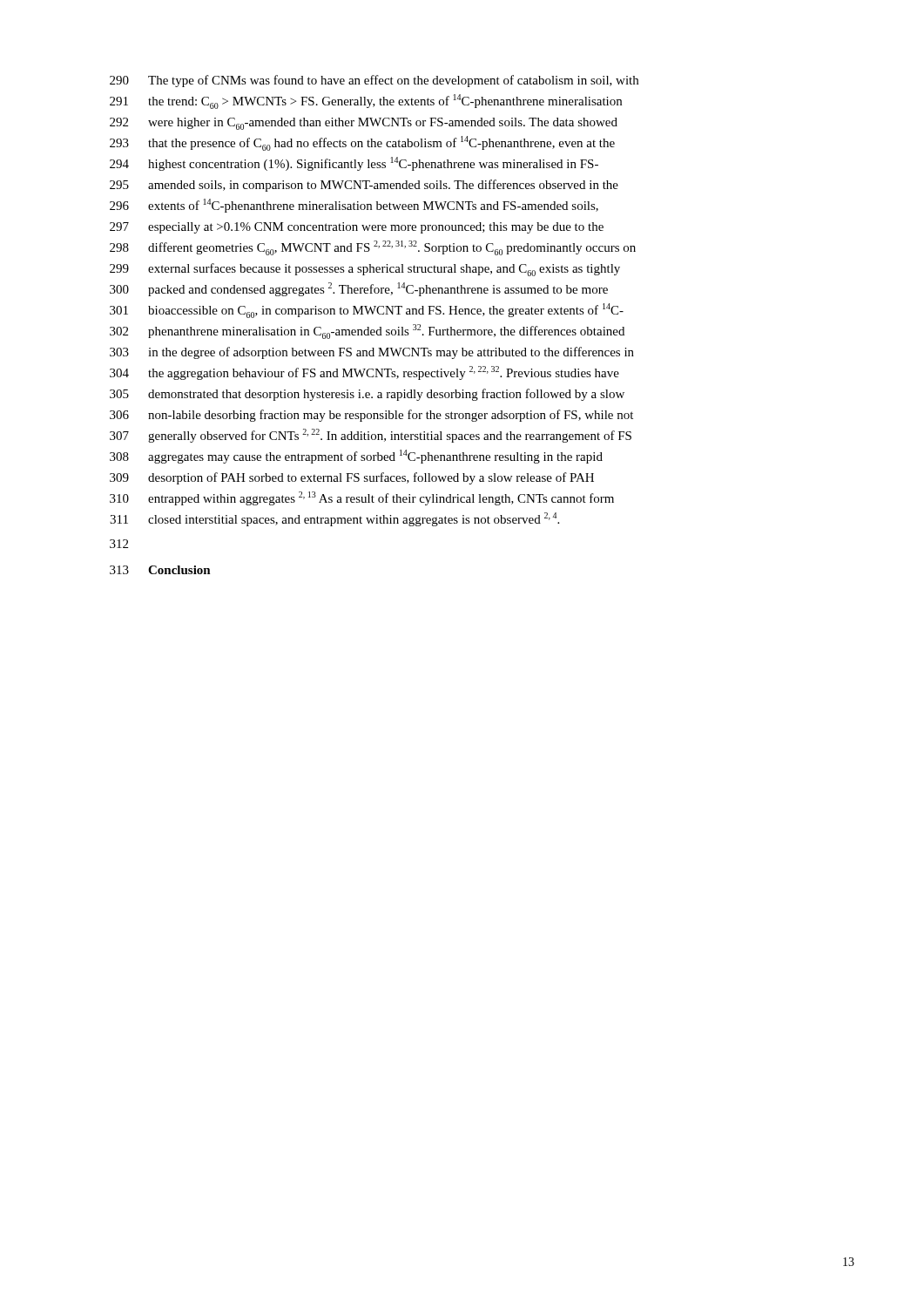Click on the text block with the text "302 phenanthrene mineralisation in"
924x1307 pixels.
click(x=449, y=331)
